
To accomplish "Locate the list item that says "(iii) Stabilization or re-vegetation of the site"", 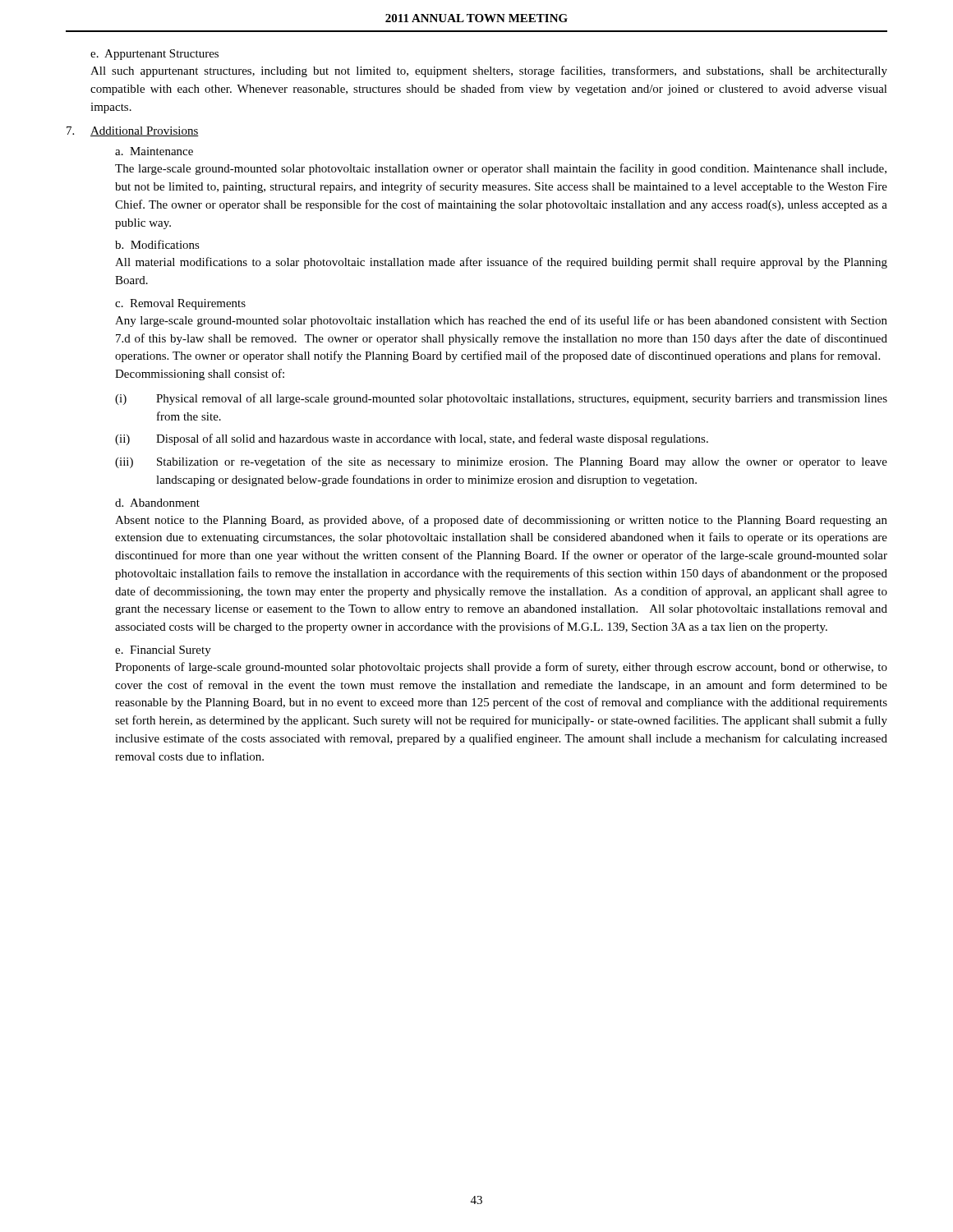I will tap(501, 471).
